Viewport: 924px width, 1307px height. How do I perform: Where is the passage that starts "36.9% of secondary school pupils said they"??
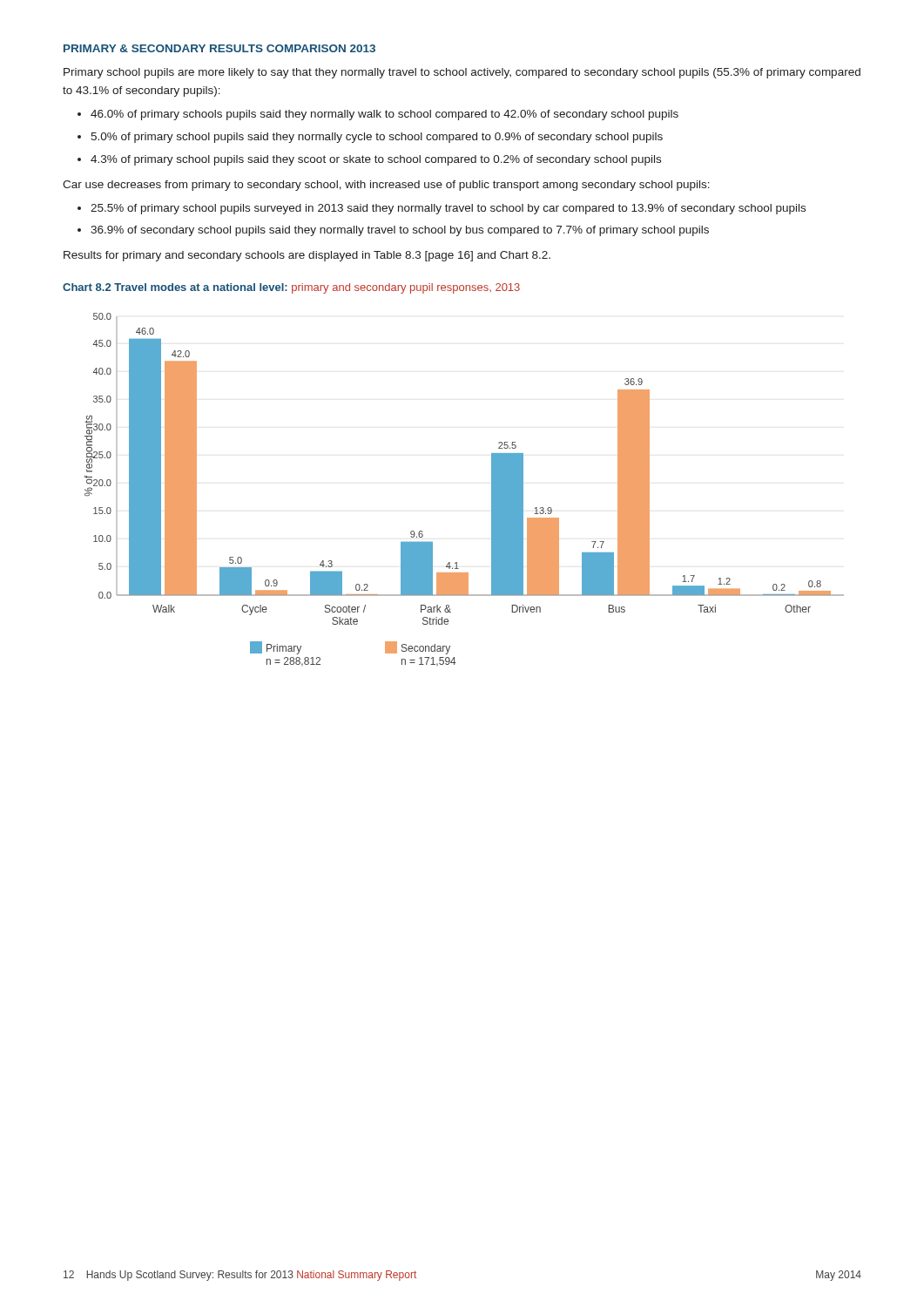pyautogui.click(x=400, y=230)
